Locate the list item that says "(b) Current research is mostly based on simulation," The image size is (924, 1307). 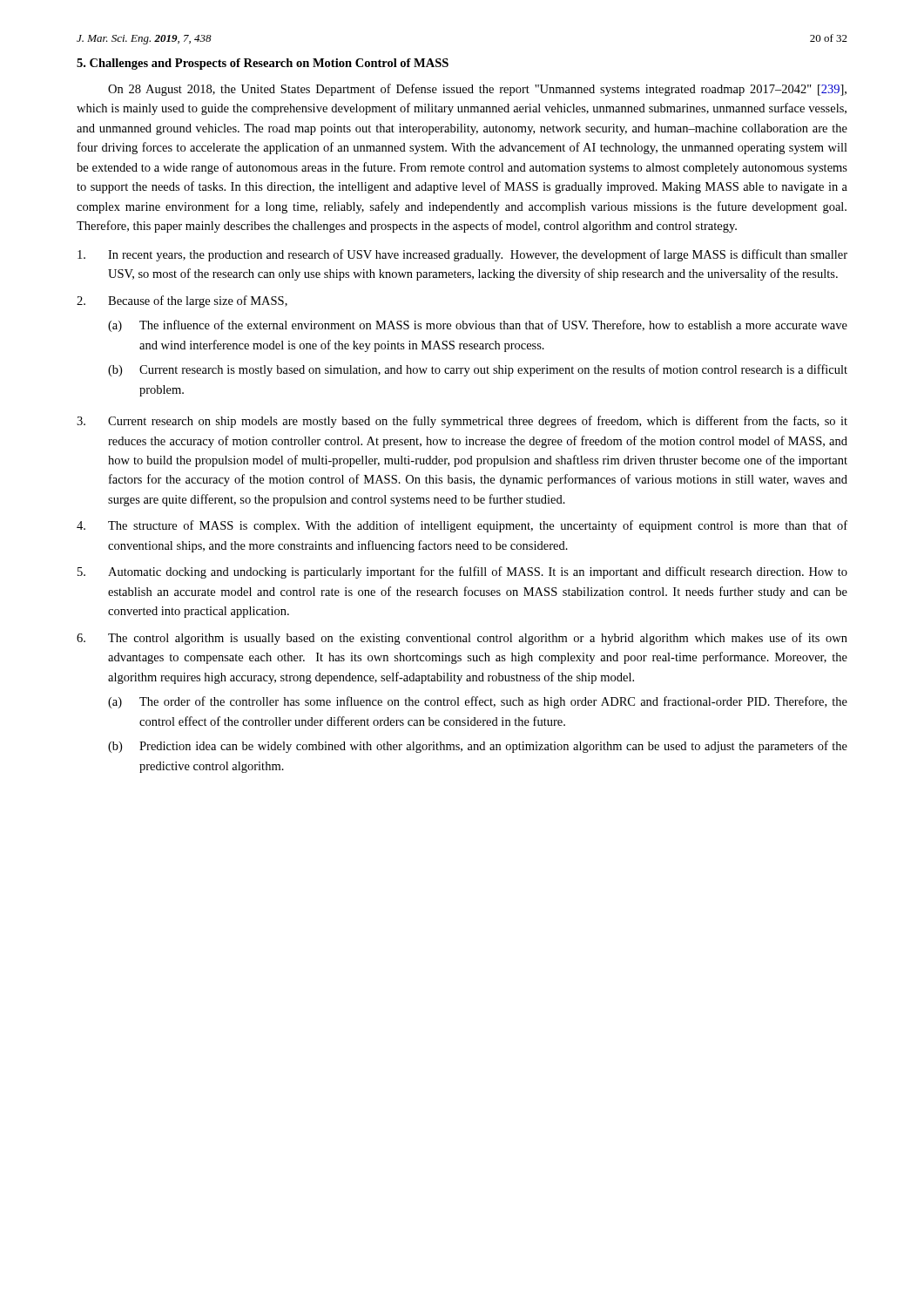click(x=478, y=380)
